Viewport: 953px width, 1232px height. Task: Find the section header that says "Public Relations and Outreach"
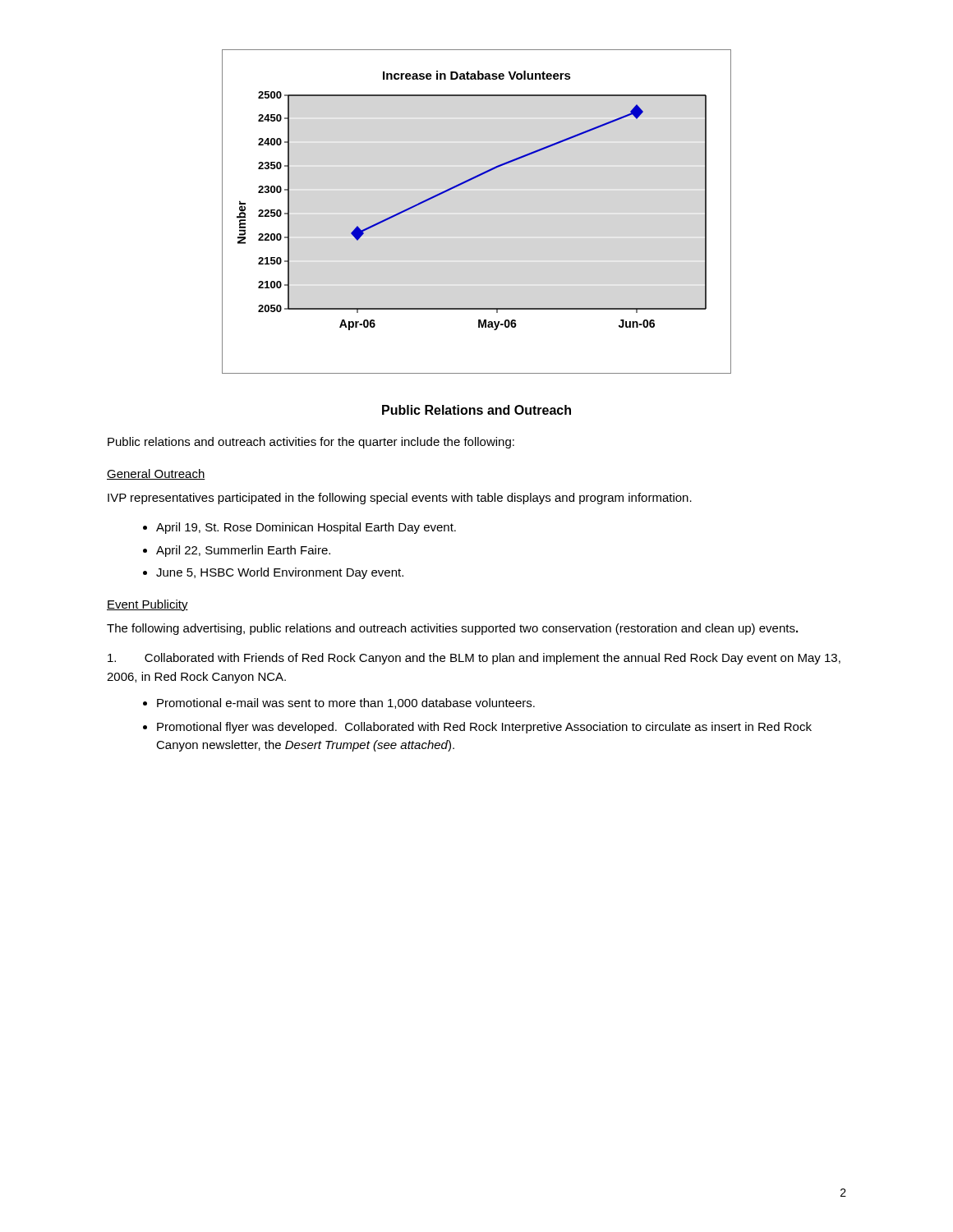pyautogui.click(x=476, y=410)
